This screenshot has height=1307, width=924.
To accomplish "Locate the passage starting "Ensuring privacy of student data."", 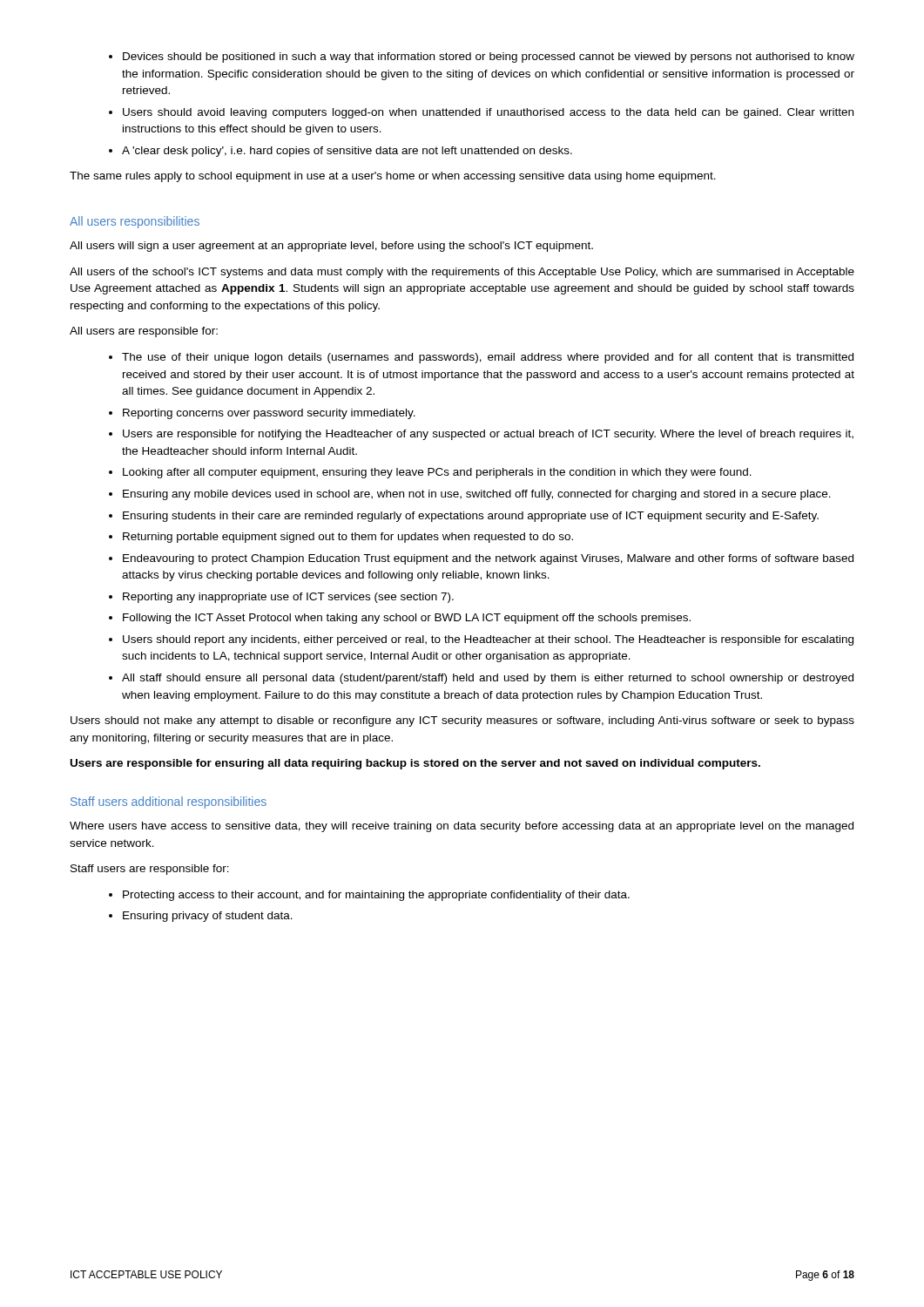I will tap(208, 916).
